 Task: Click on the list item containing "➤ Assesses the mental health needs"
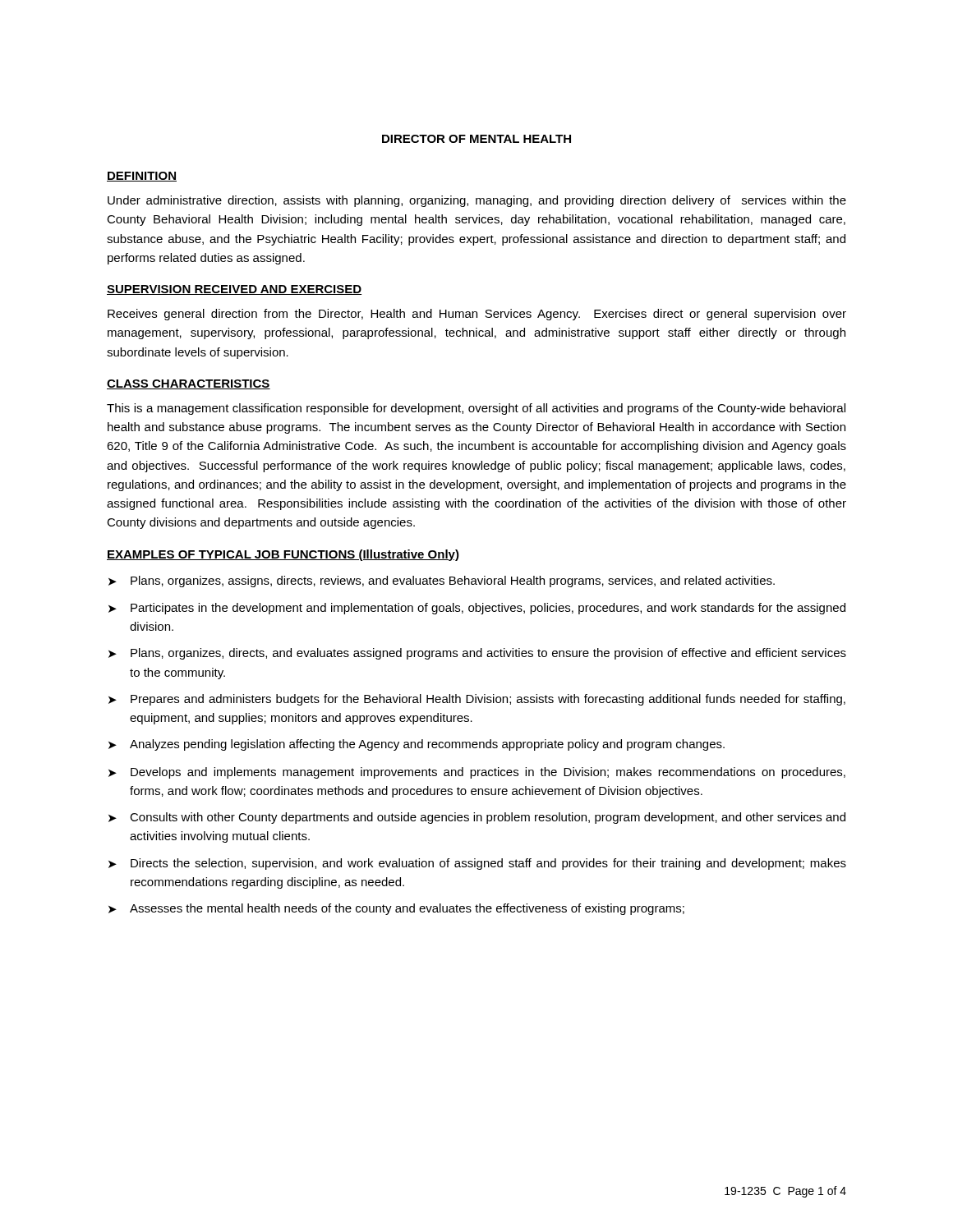(476, 908)
